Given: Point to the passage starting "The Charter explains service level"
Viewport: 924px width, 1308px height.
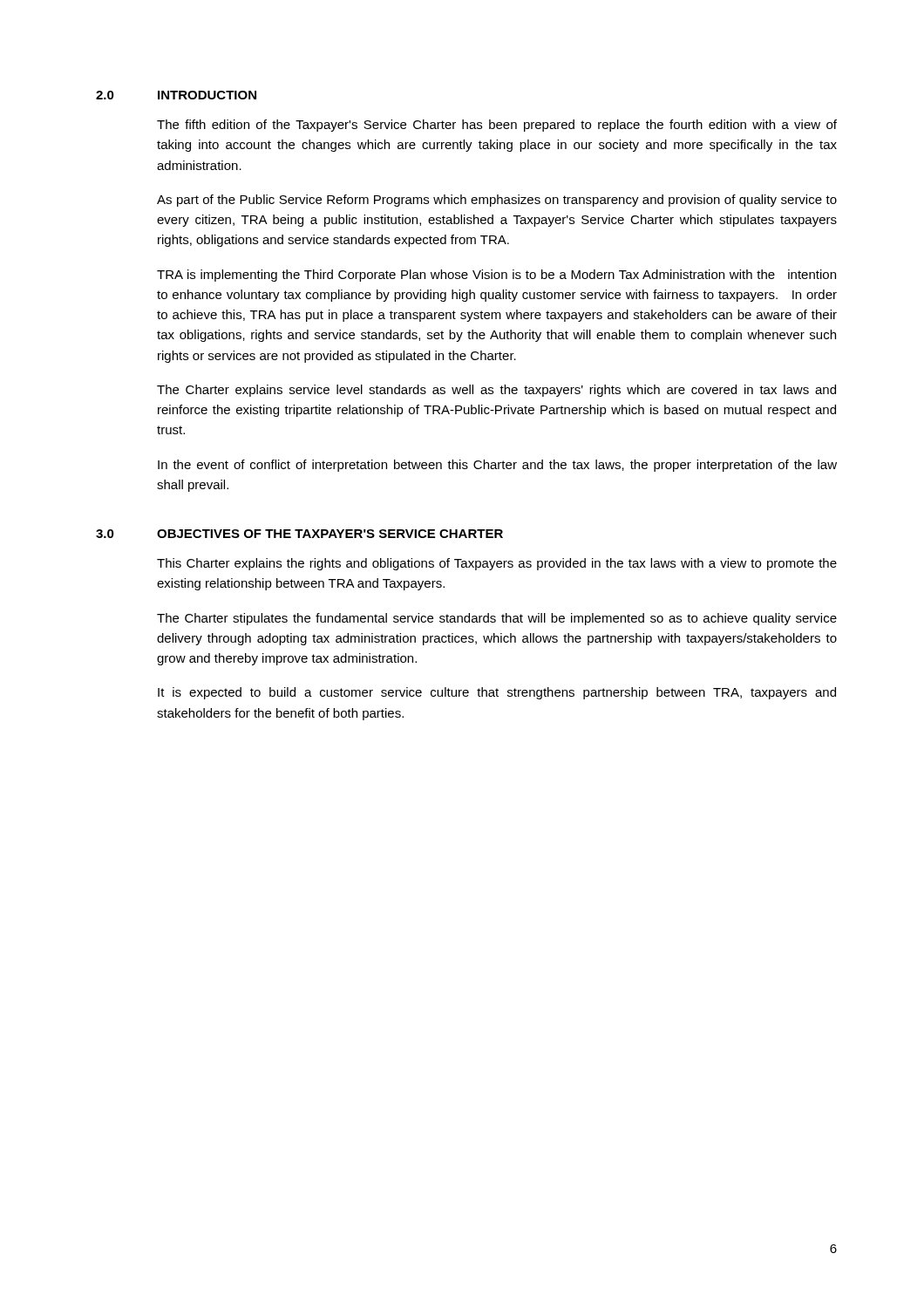Looking at the screenshot, I should [x=497, y=409].
